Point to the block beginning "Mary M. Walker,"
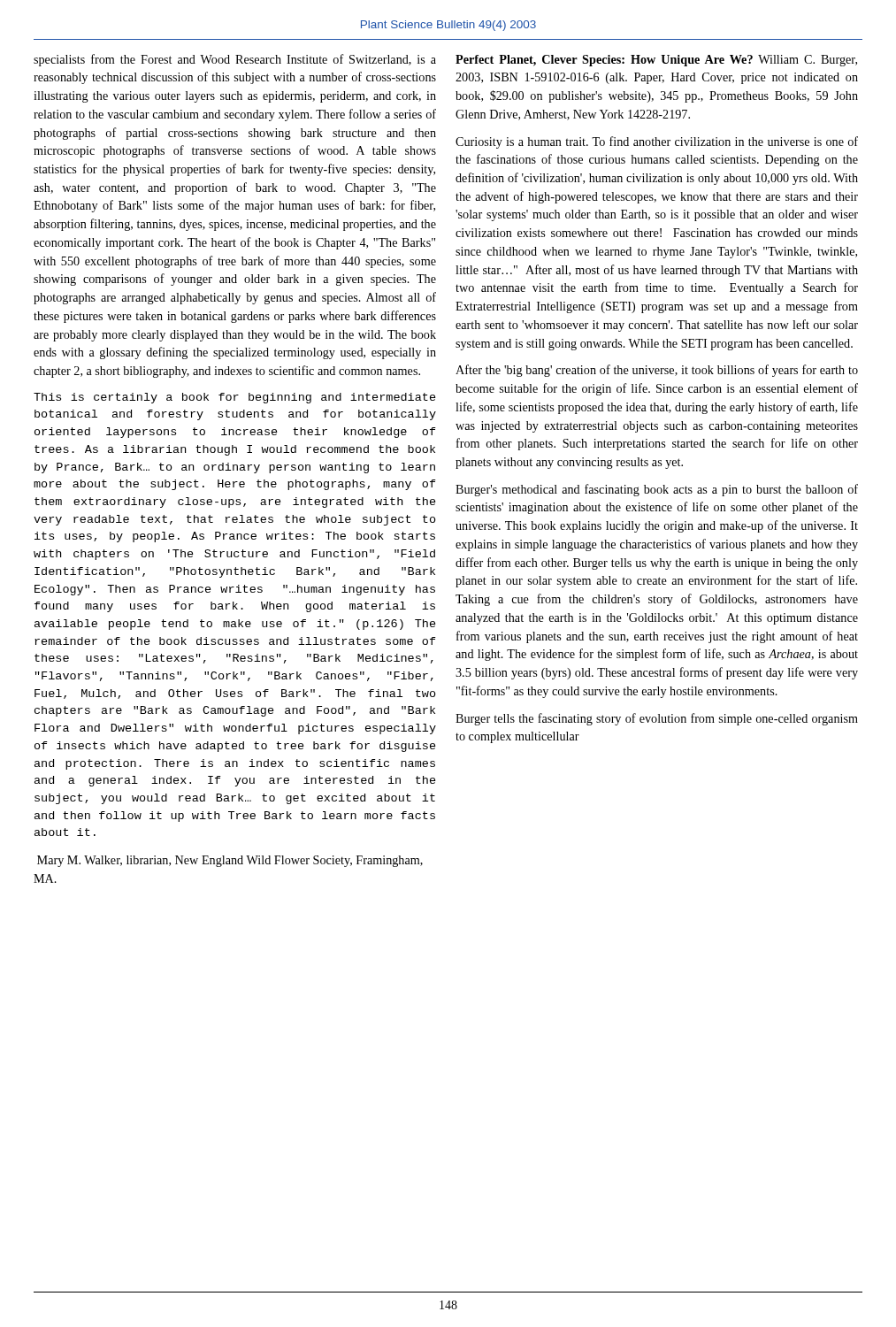 pyautogui.click(x=228, y=869)
